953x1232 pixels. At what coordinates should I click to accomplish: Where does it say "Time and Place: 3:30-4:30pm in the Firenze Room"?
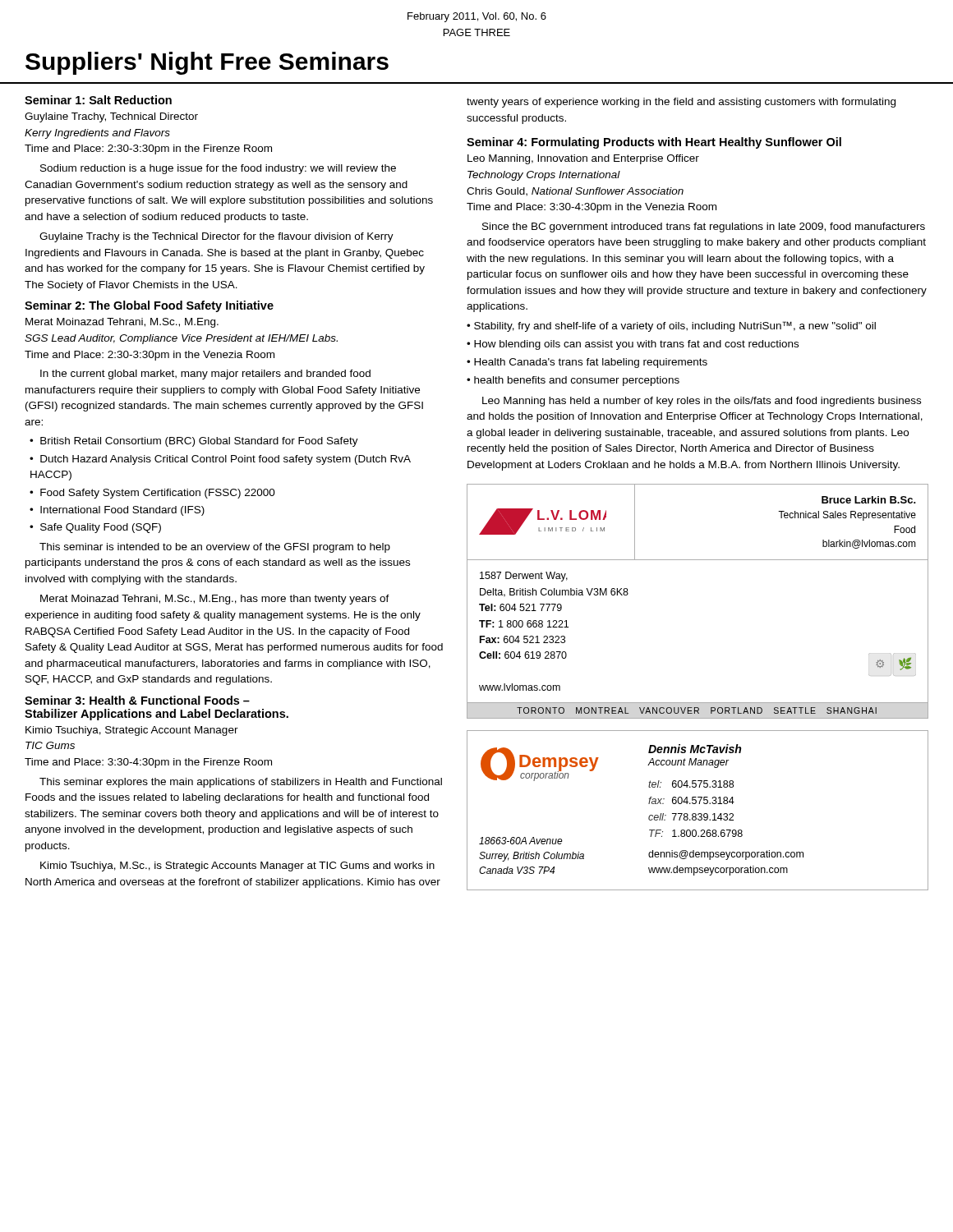(149, 762)
